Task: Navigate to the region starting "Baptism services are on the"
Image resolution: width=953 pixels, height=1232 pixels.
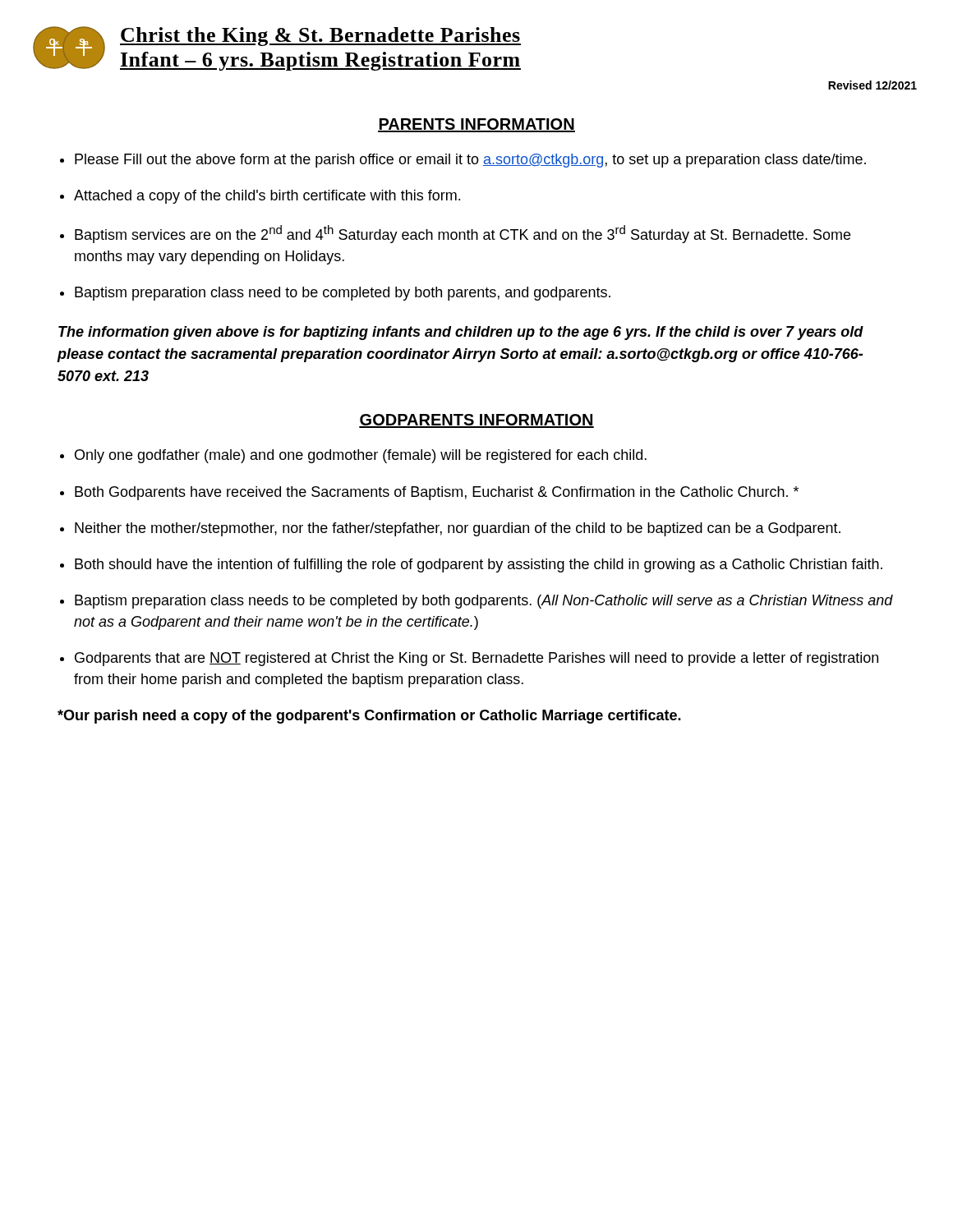Action: click(463, 244)
